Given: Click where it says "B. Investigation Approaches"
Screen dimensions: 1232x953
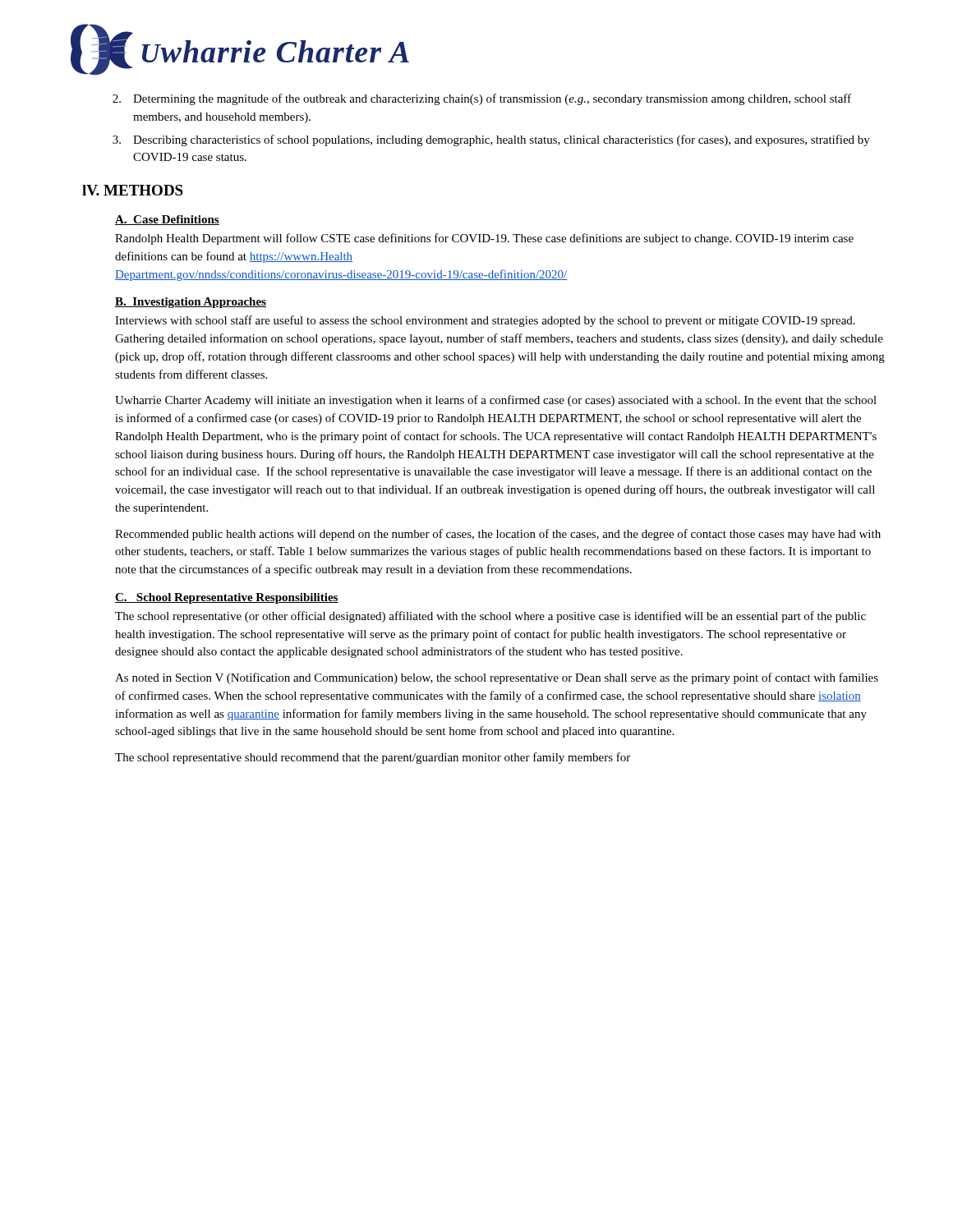Looking at the screenshot, I should point(191,303).
